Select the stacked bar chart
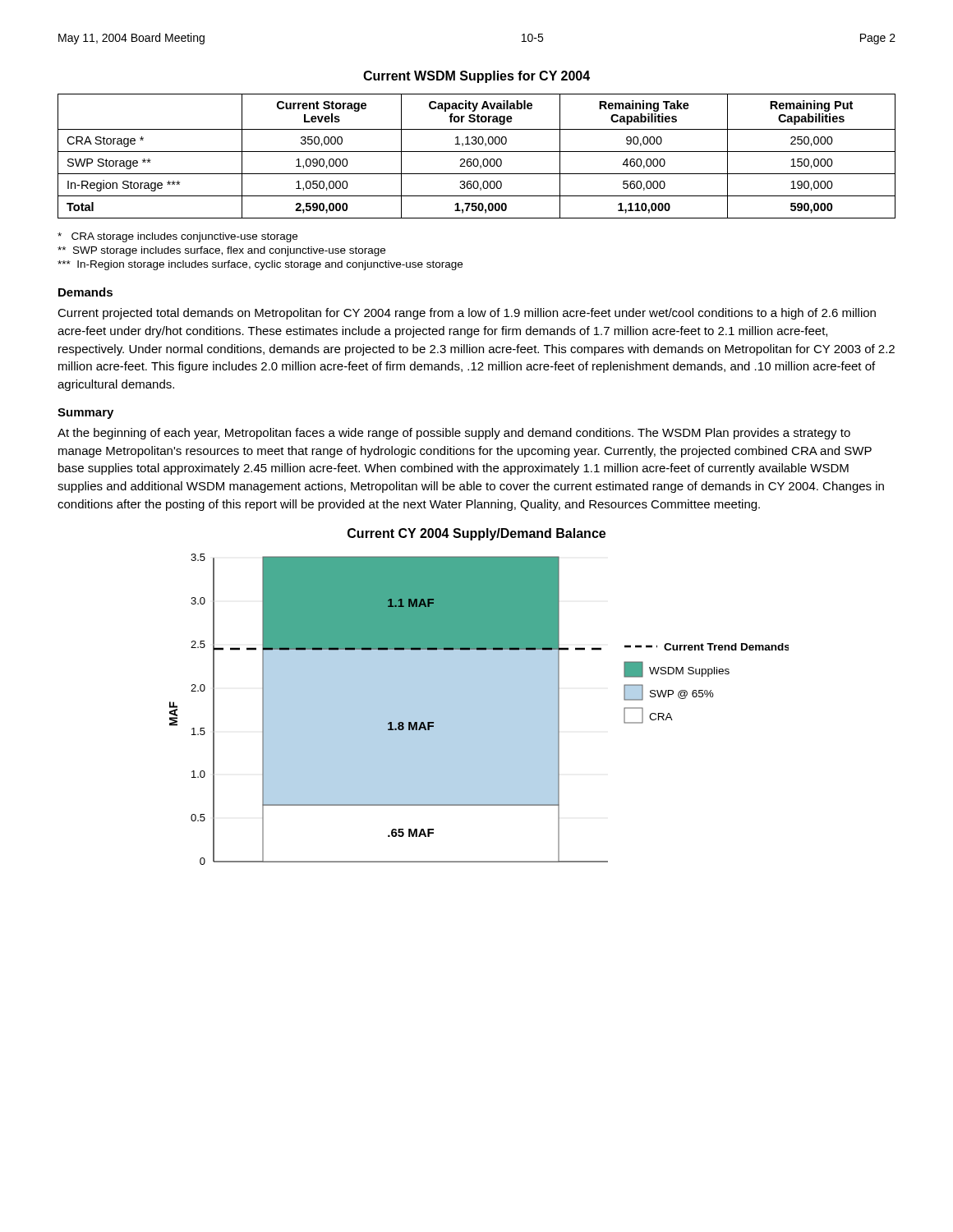The image size is (953, 1232). click(476, 717)
